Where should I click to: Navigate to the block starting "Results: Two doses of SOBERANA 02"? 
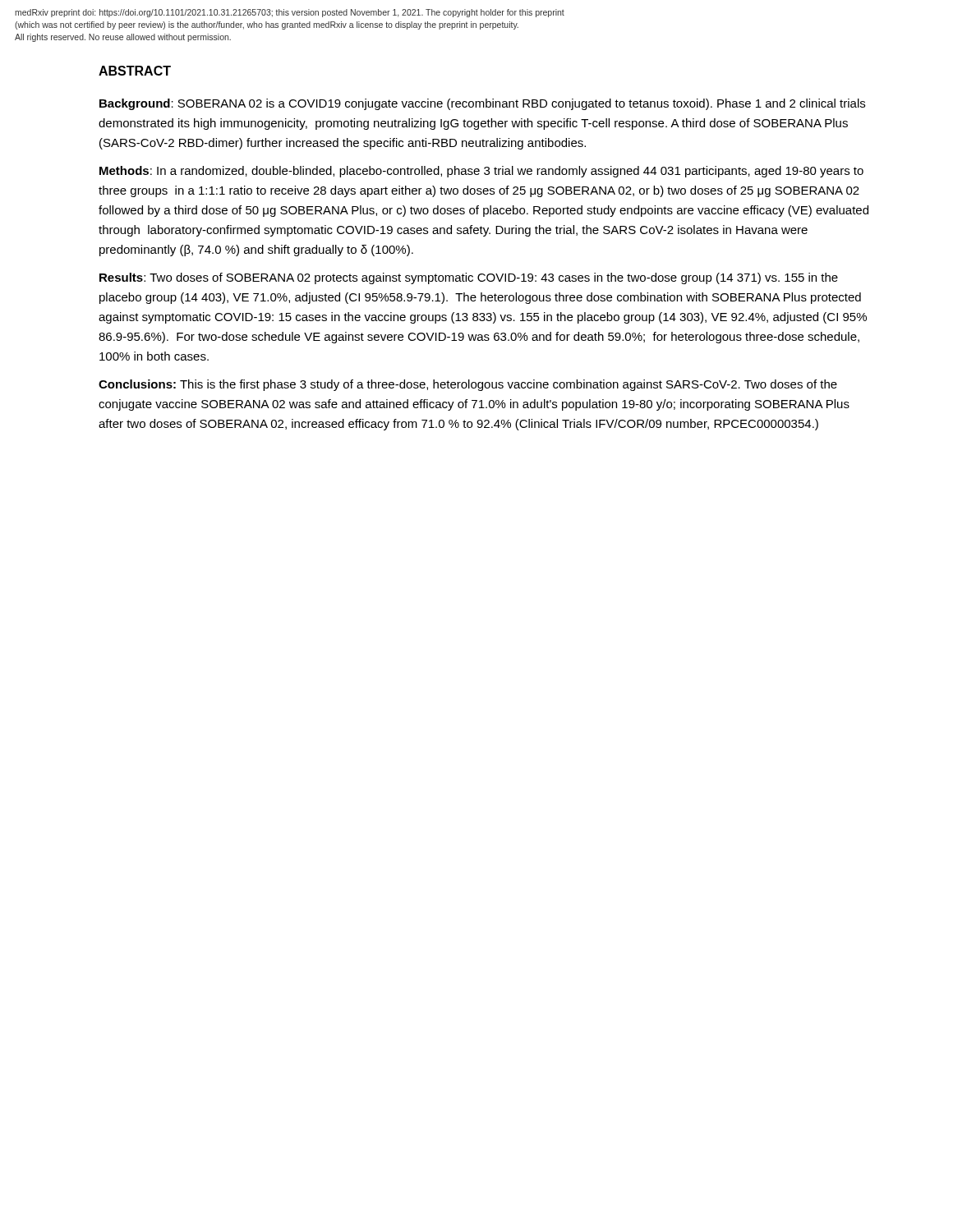483,317
